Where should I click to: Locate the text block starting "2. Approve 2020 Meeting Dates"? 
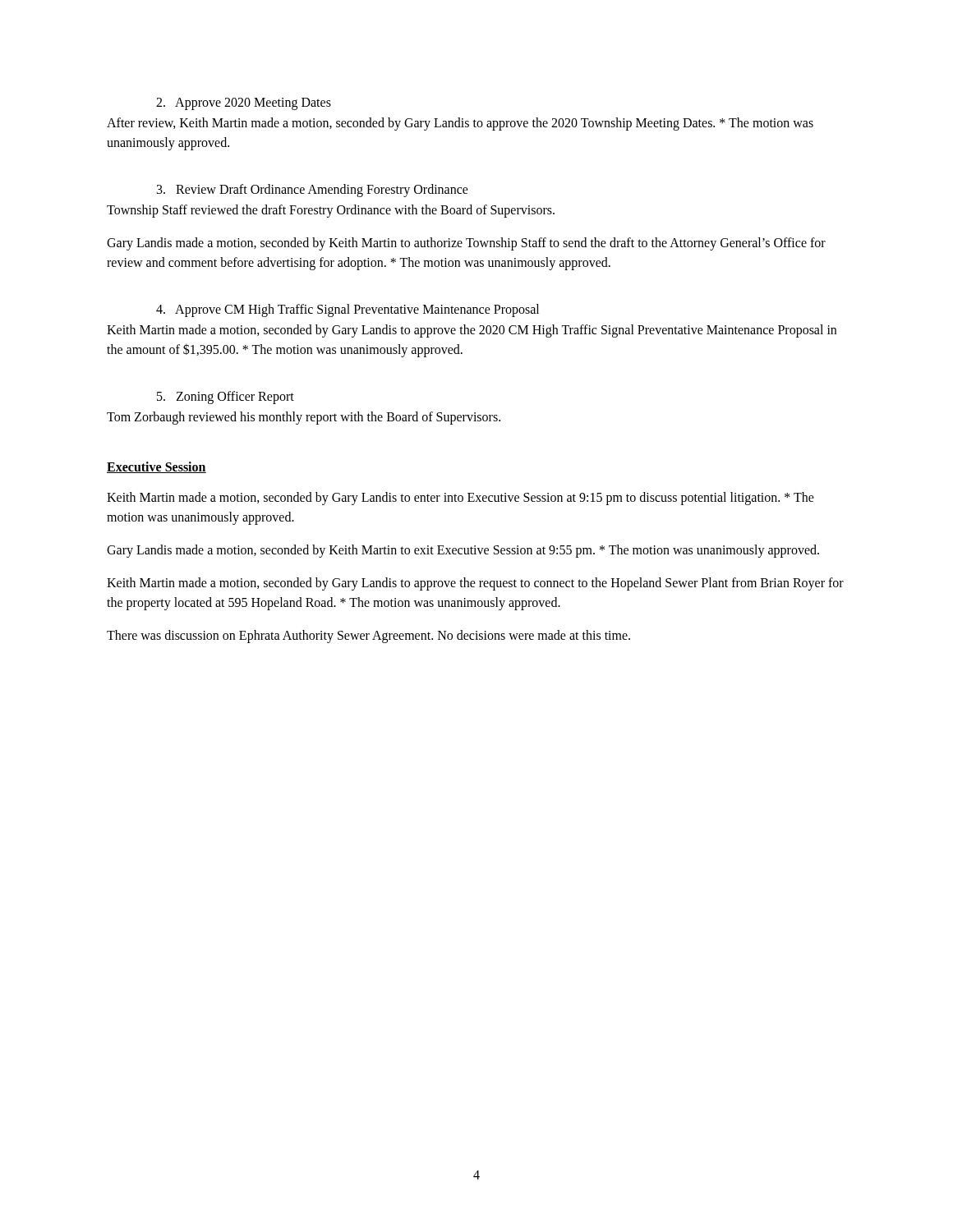[244, 102]
